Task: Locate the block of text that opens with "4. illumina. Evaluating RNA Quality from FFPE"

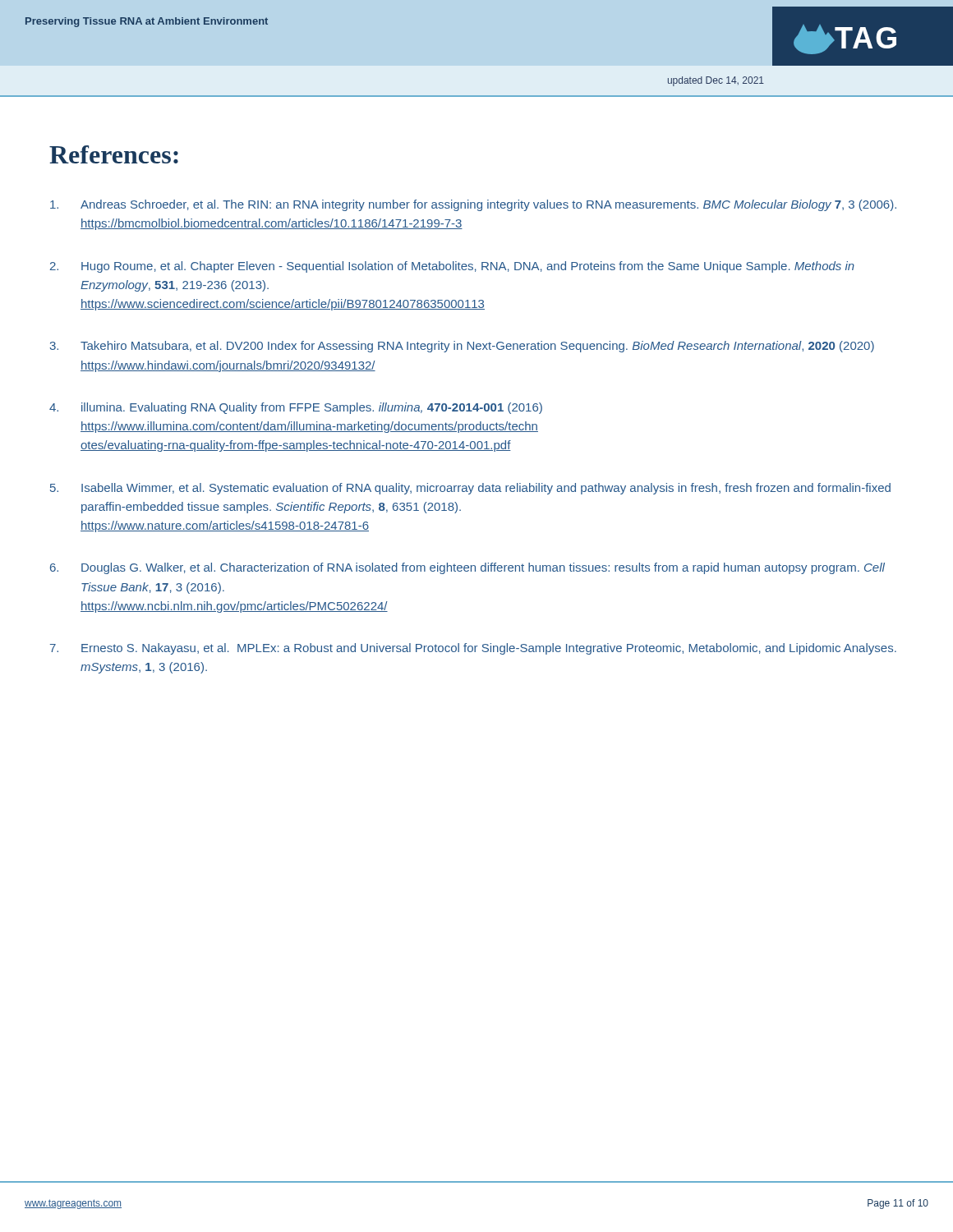Action: click(x=476, y=426)
